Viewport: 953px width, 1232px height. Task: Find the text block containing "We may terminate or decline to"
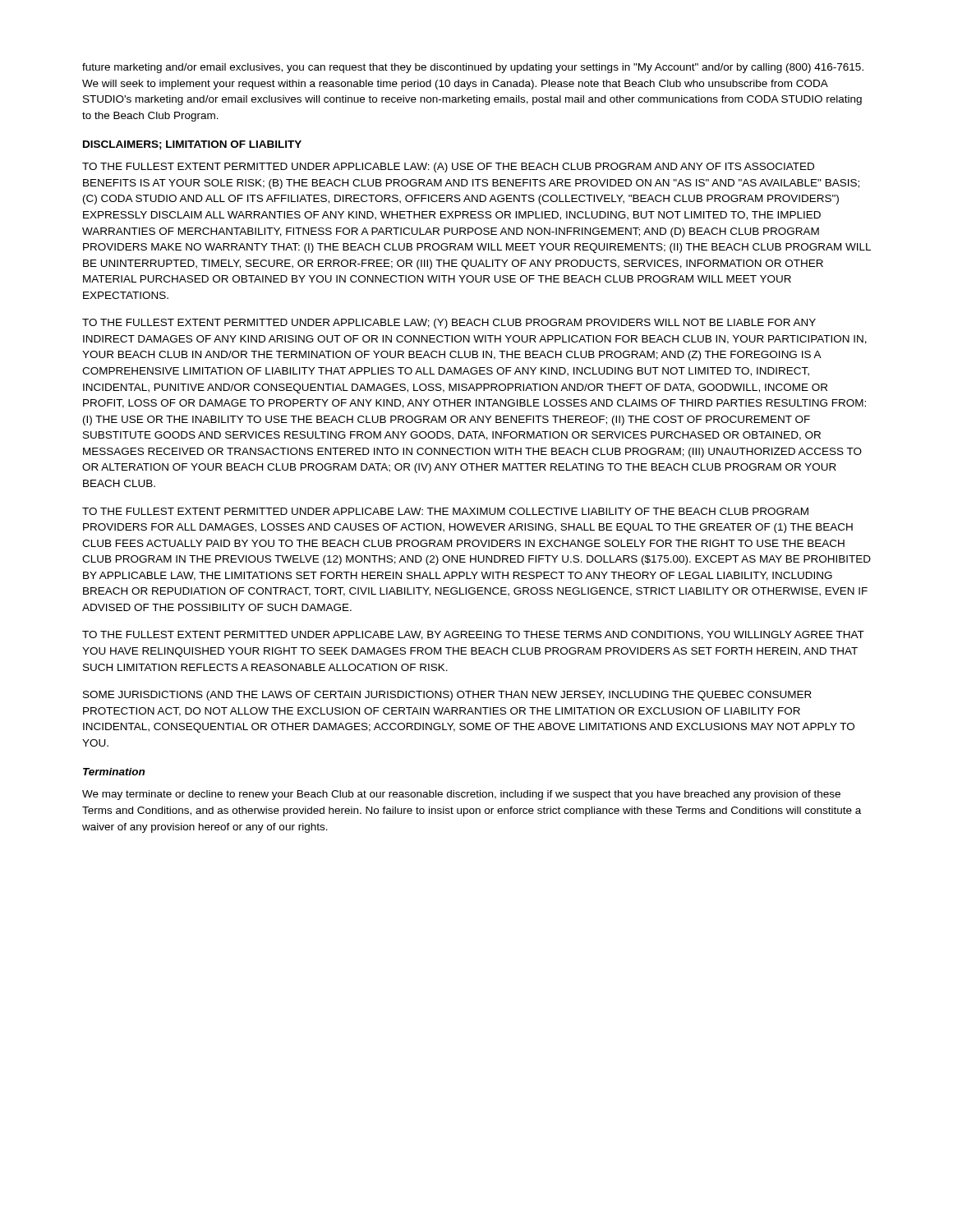point(472,810)
